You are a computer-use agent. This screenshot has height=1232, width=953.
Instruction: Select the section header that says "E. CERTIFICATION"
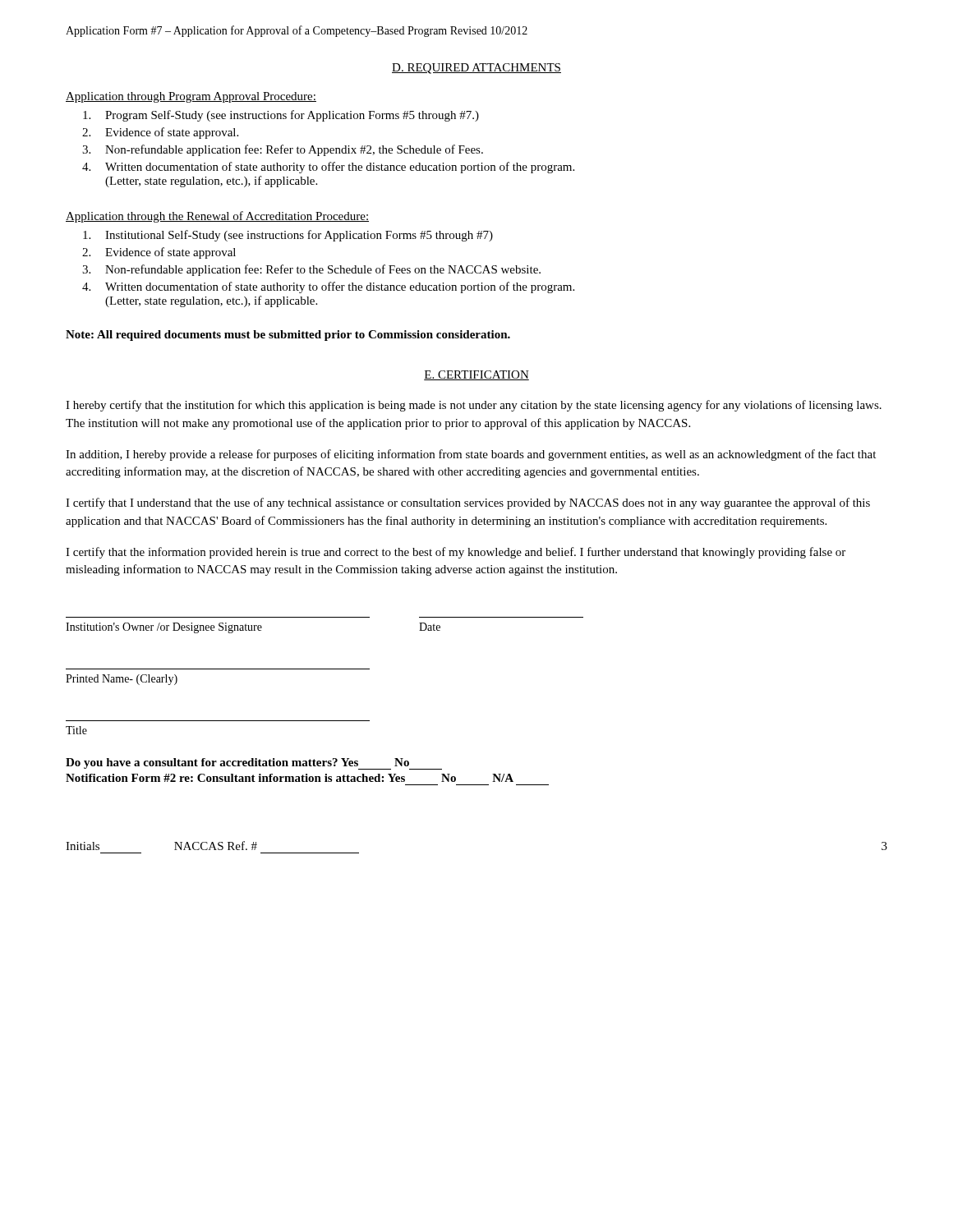pyautogui.click(x=476, y=375)
